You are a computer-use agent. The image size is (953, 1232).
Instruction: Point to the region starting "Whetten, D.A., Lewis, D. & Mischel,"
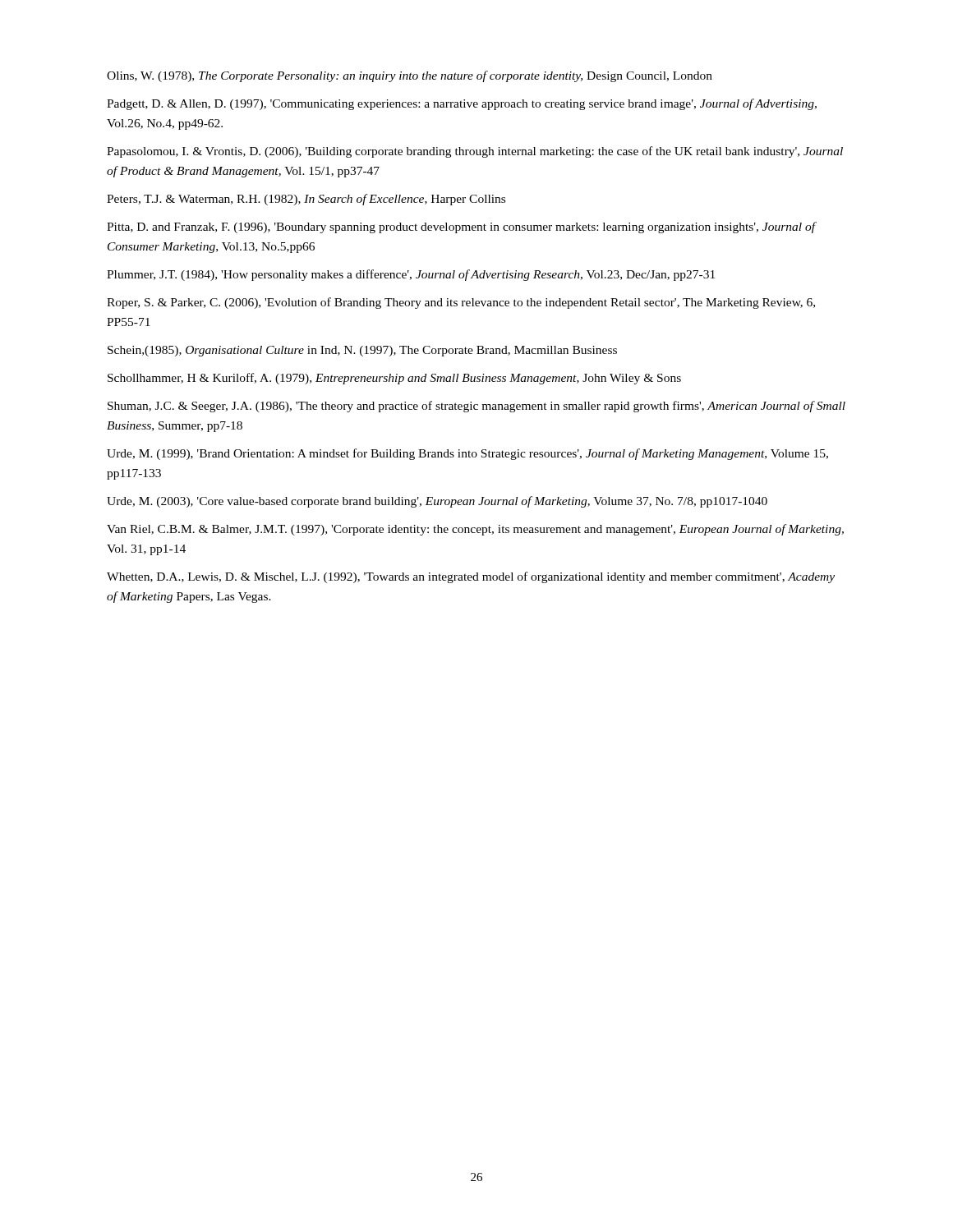[471, 586]
